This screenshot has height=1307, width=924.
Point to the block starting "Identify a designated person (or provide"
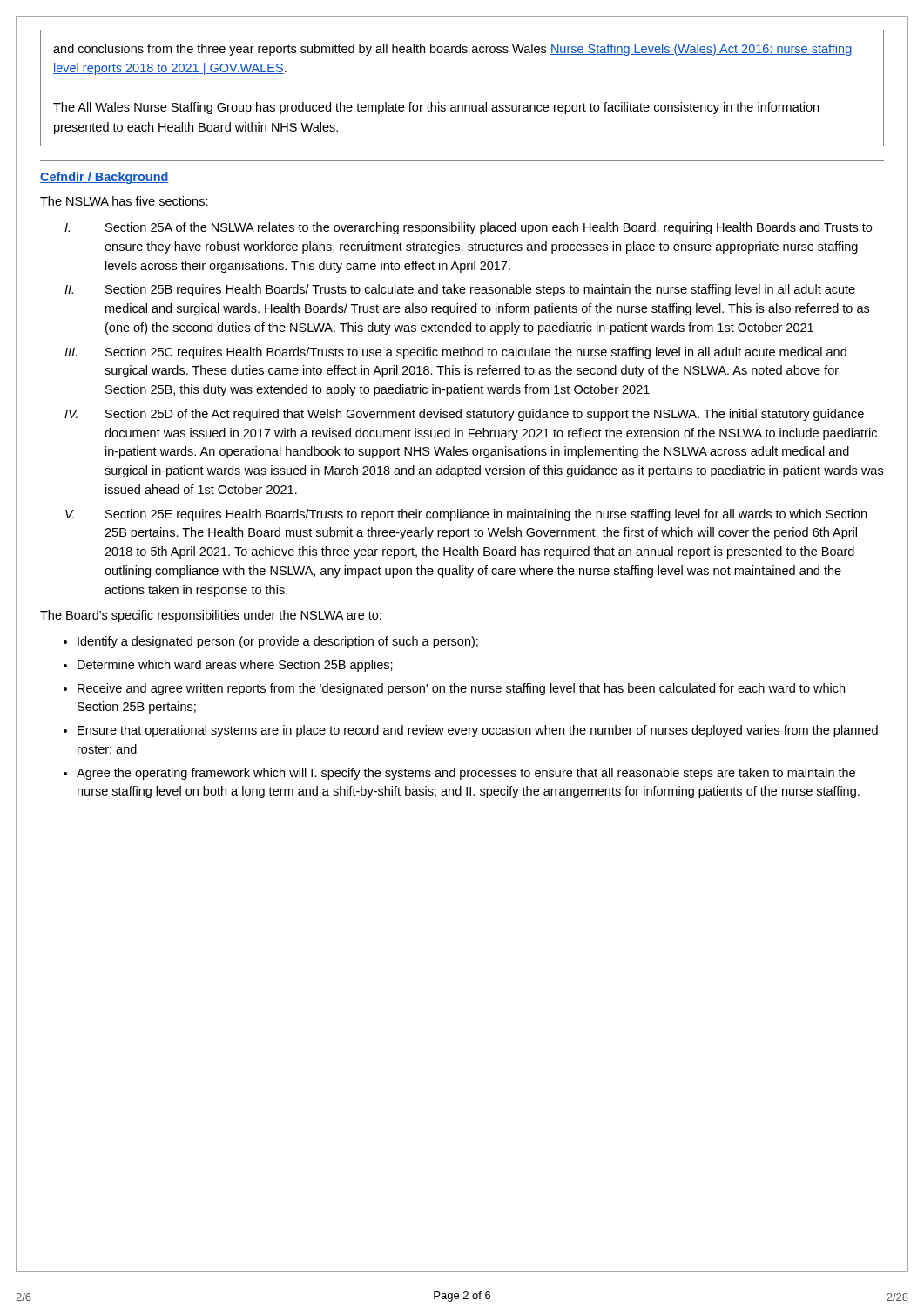[x=278, y=641]
